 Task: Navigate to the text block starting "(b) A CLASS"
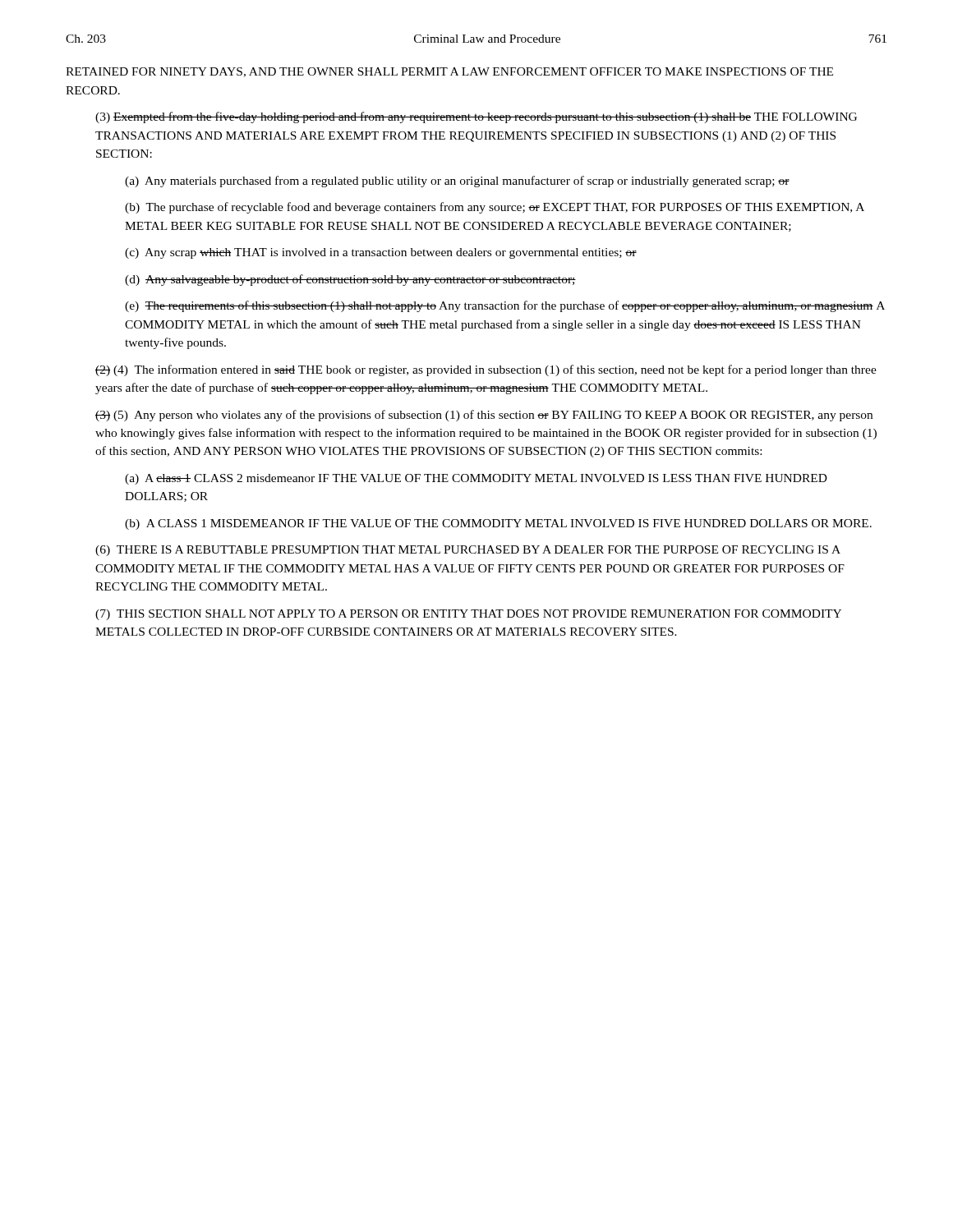pyautogui.click(x=506, y=523)
